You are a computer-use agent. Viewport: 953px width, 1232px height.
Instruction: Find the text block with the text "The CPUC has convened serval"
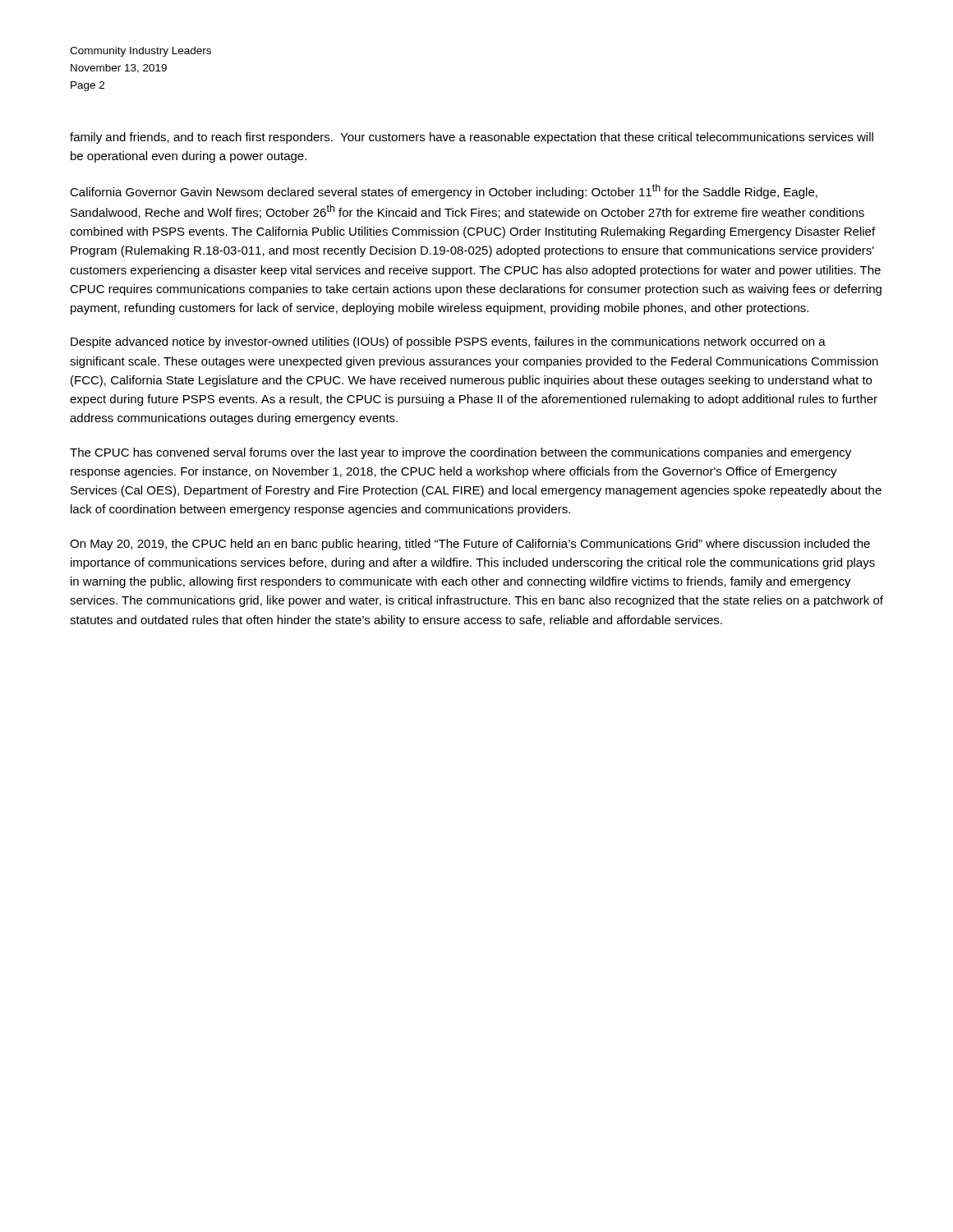click(476, 480)
